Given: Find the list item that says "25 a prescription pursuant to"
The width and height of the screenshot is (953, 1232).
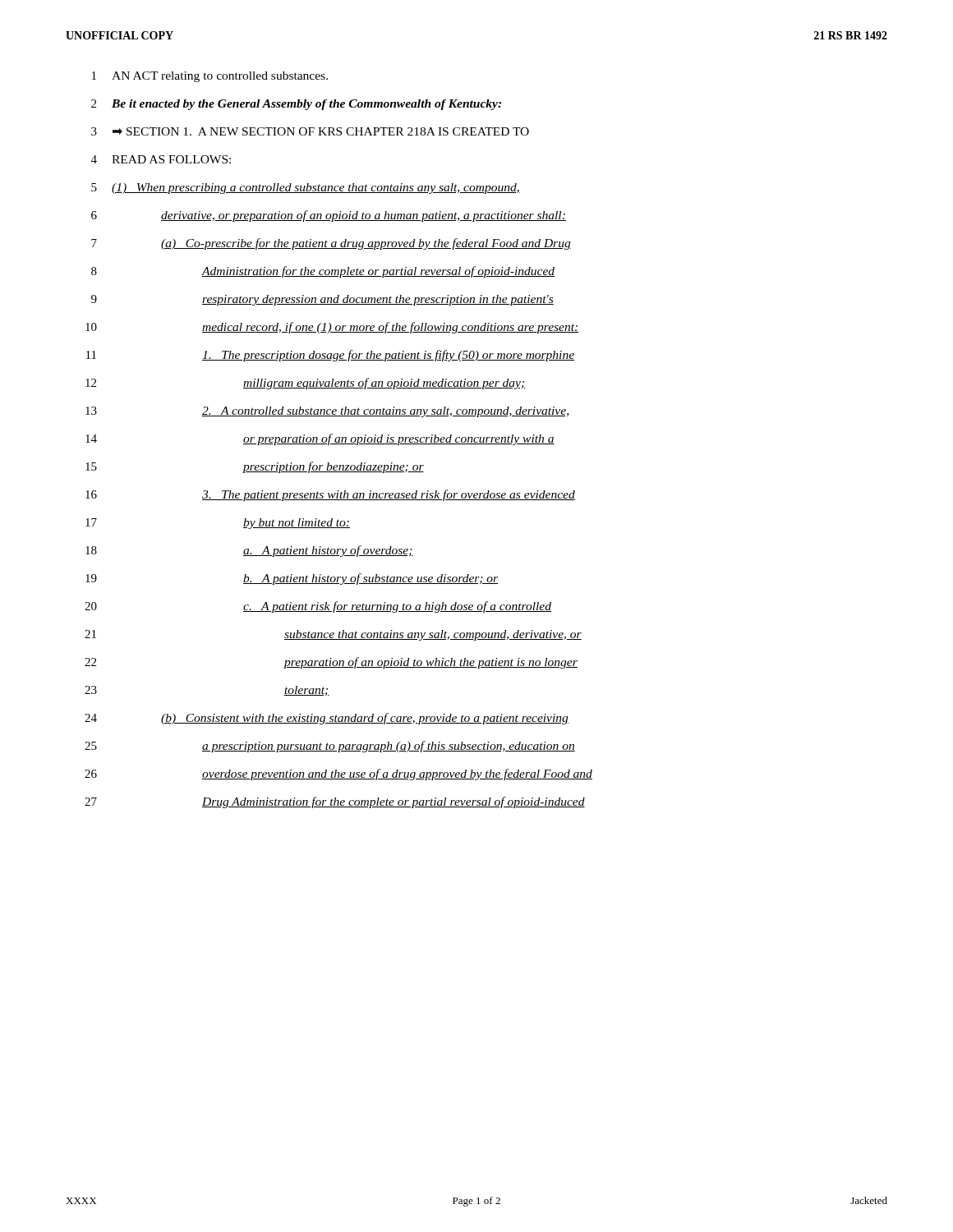Looking at the screenshot, I should point(476,746).
